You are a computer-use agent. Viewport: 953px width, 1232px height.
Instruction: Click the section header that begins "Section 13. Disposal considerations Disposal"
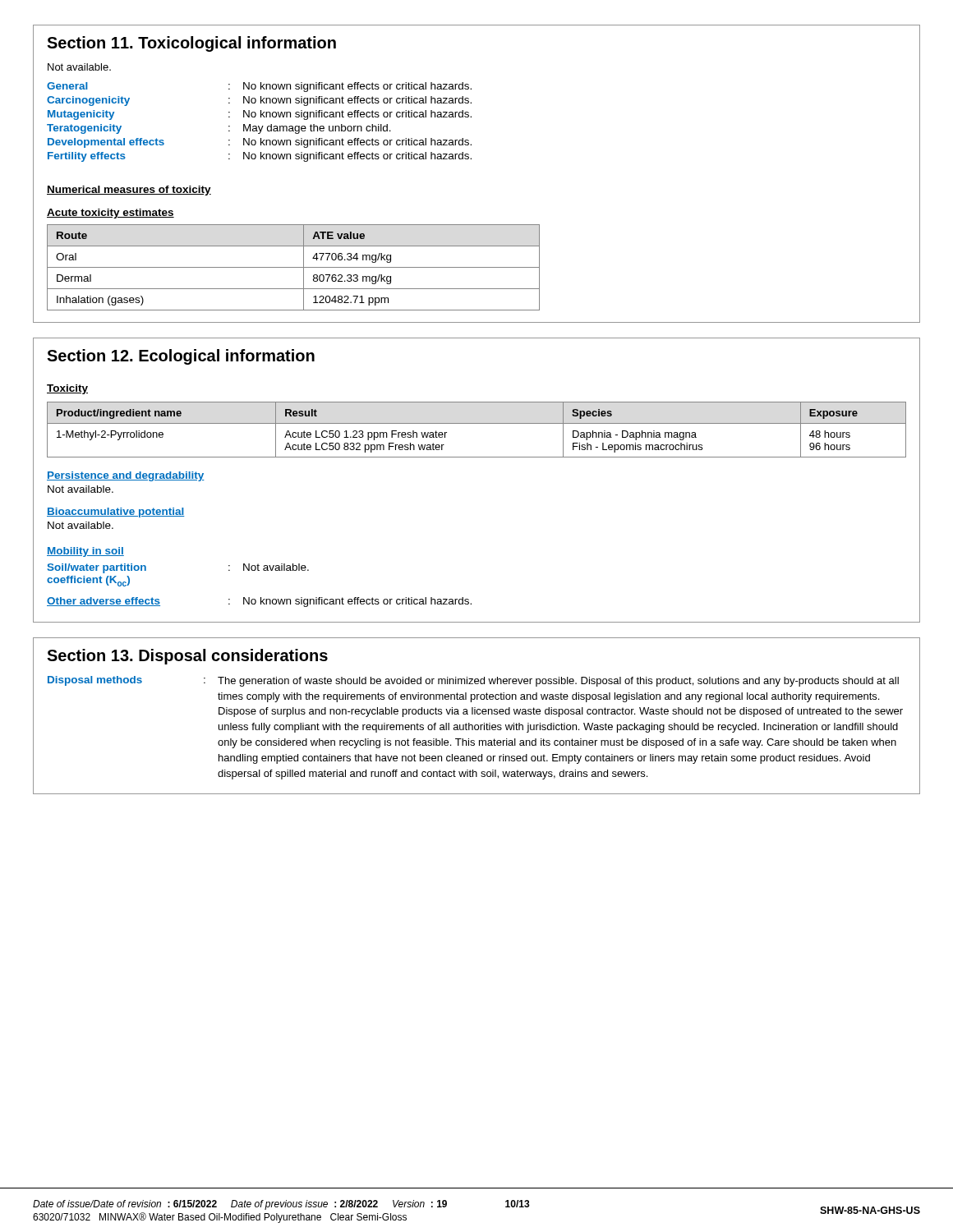click(x=476, y=714)
